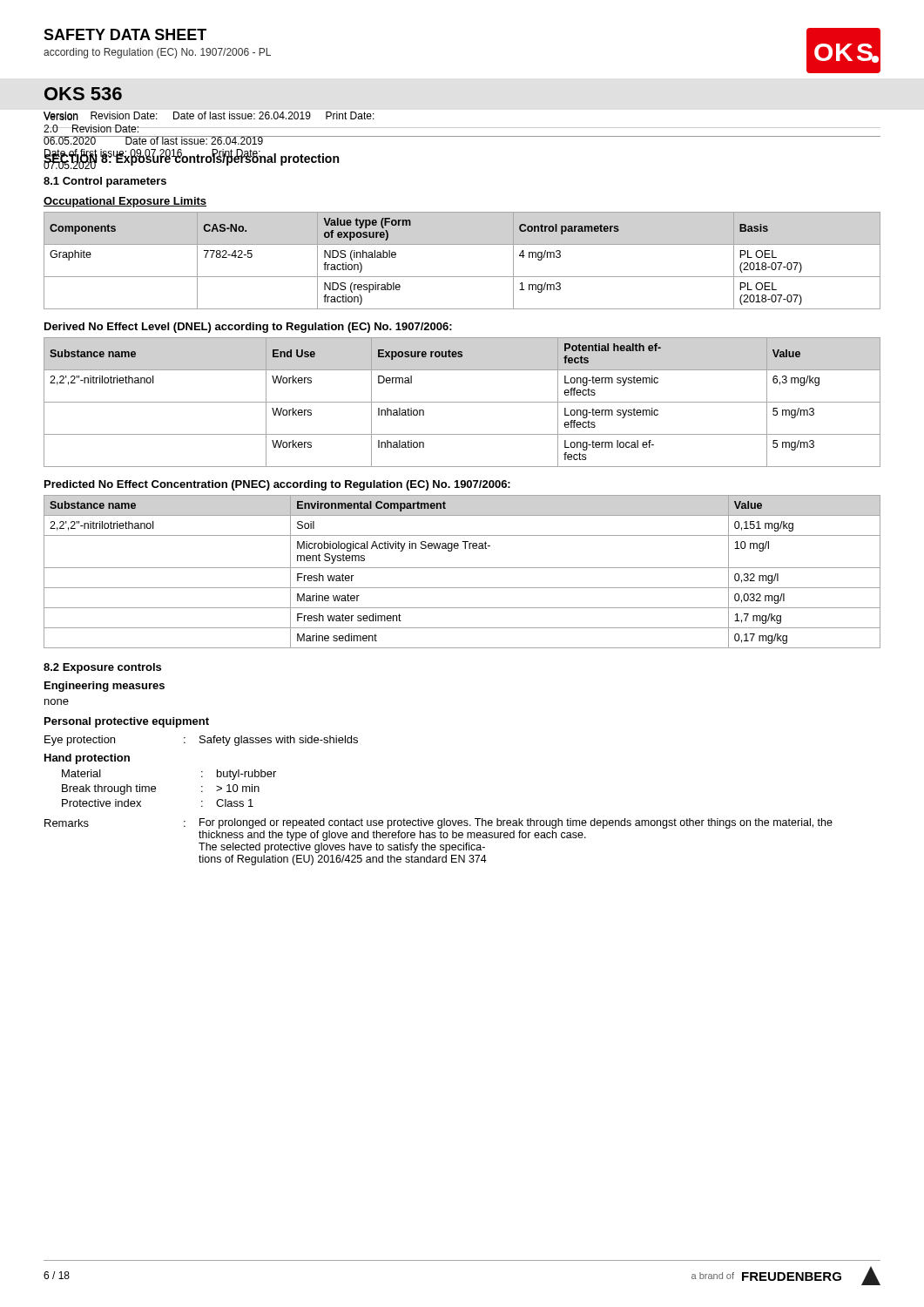Find the logo
This screenshot has height=1307, width=924.
pos(843,52)
